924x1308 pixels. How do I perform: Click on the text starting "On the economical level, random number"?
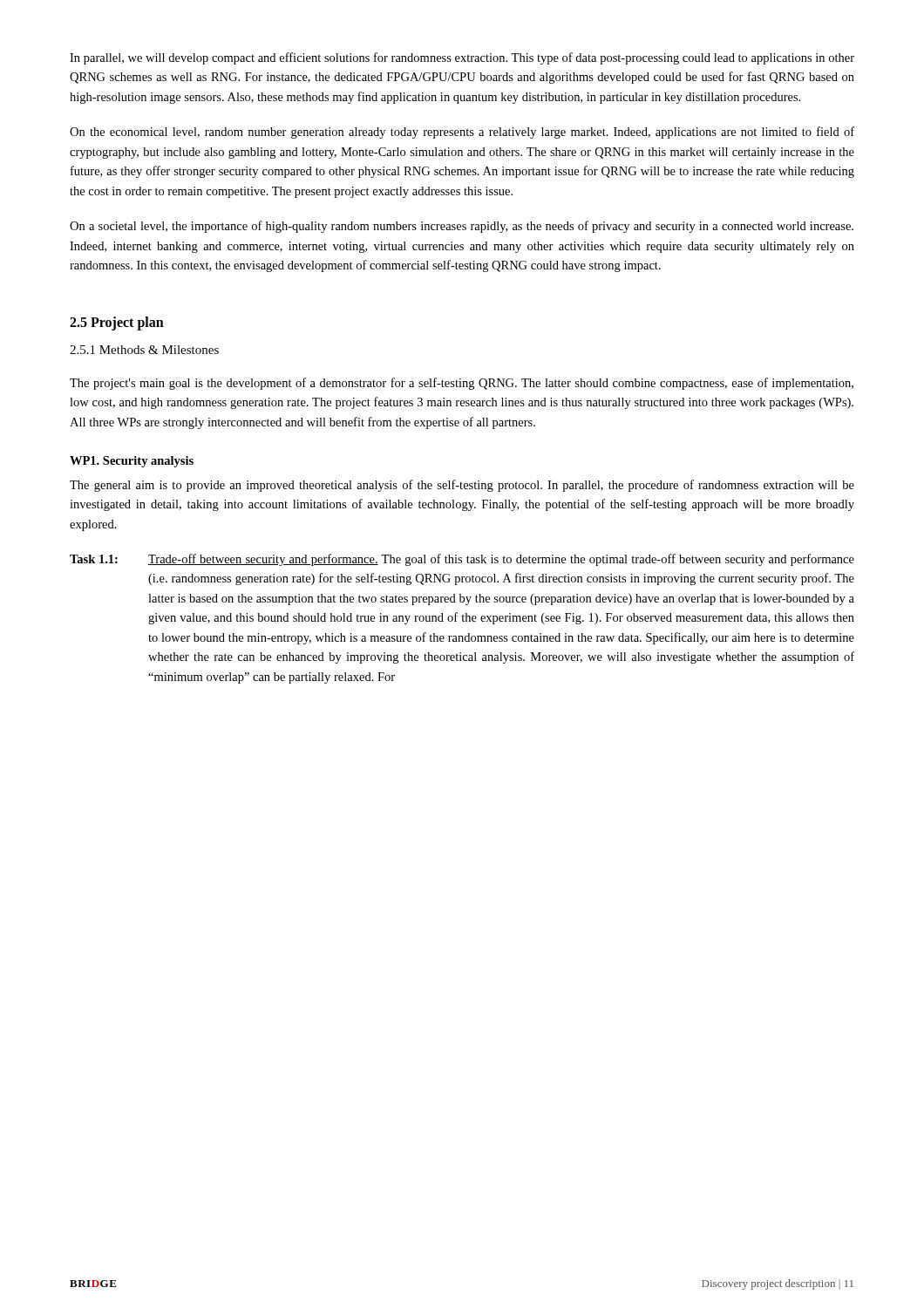pos(462,162)
